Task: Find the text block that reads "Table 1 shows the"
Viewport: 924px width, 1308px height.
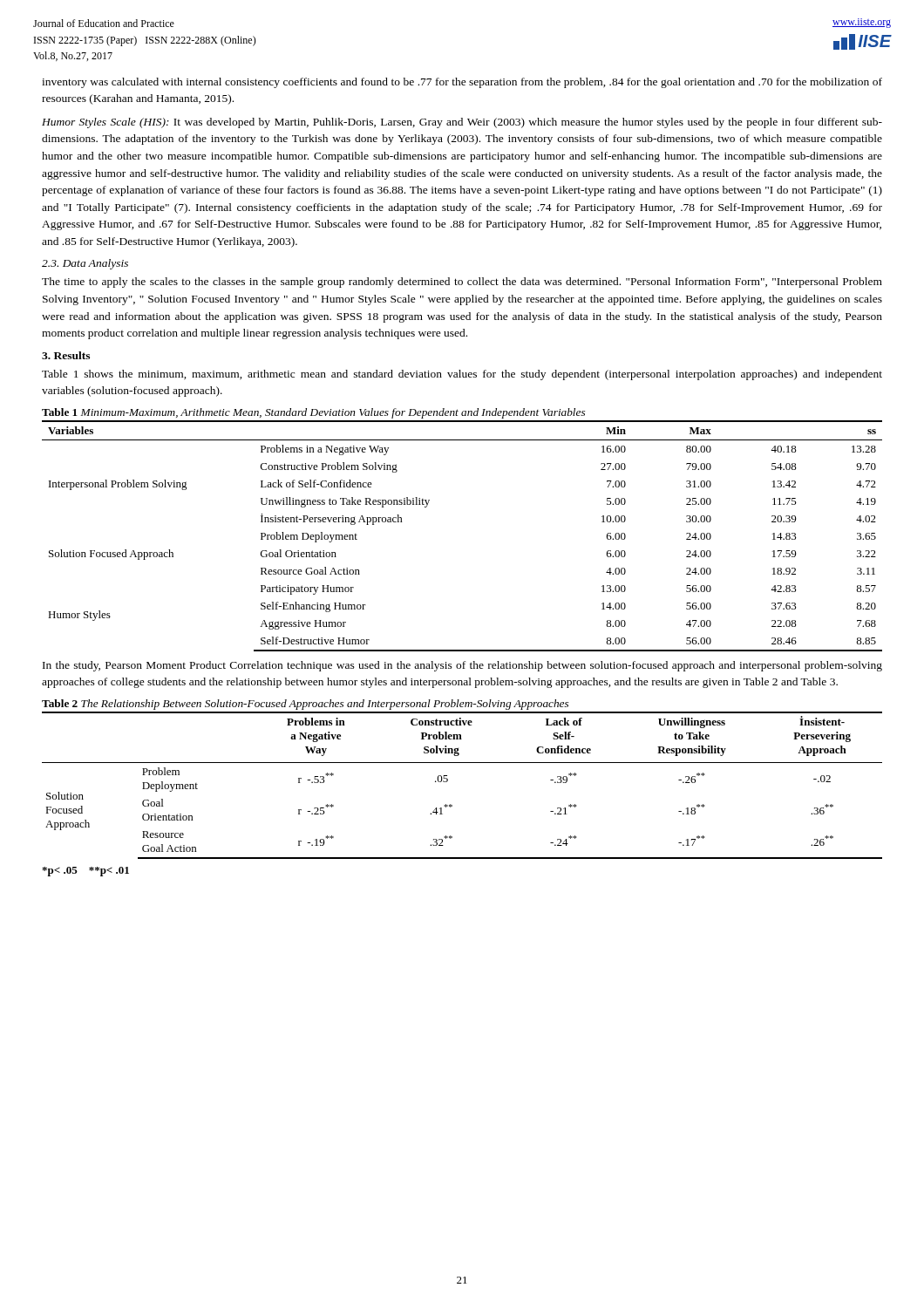Action: 462,382
